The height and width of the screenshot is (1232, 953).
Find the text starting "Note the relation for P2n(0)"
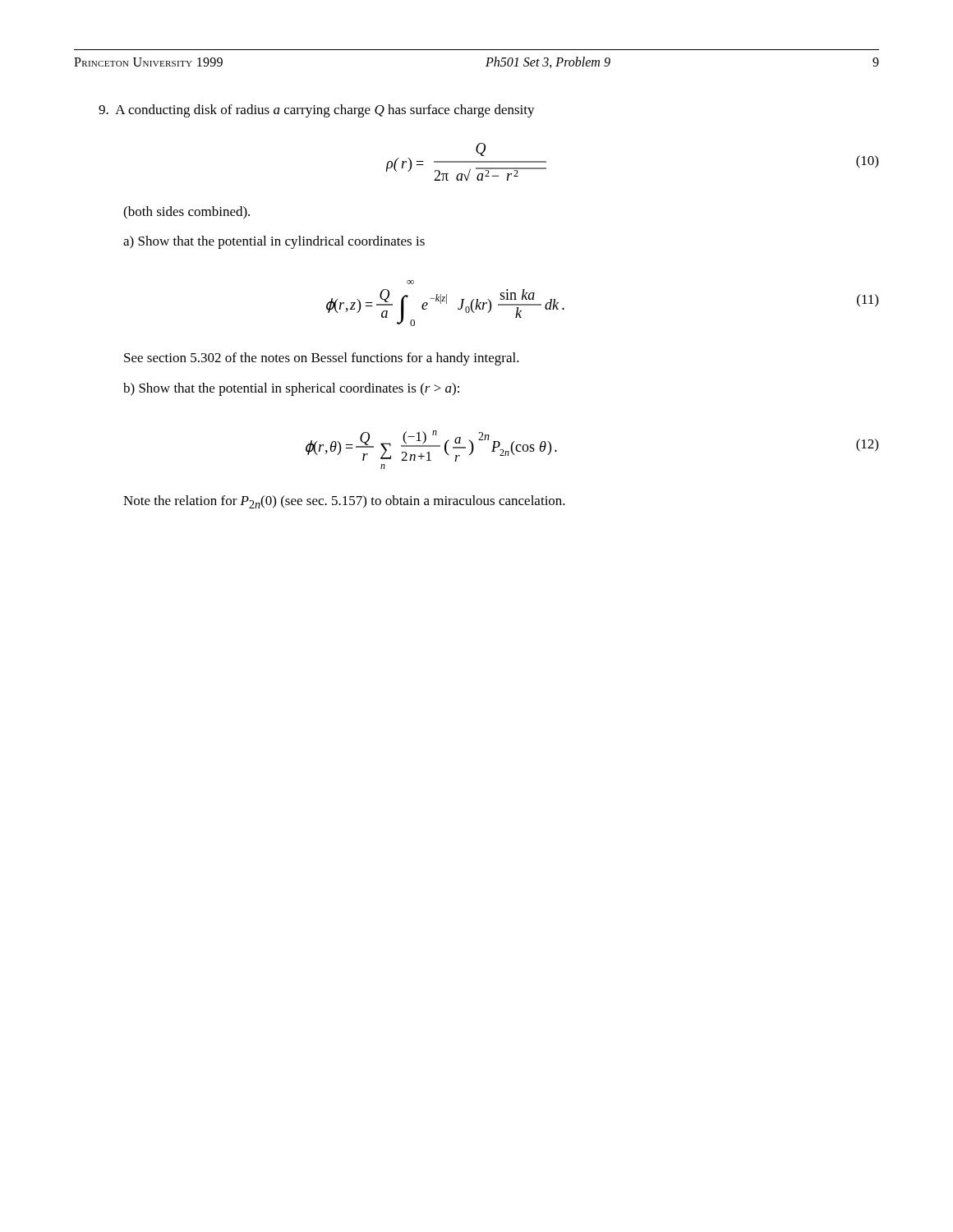344,502
